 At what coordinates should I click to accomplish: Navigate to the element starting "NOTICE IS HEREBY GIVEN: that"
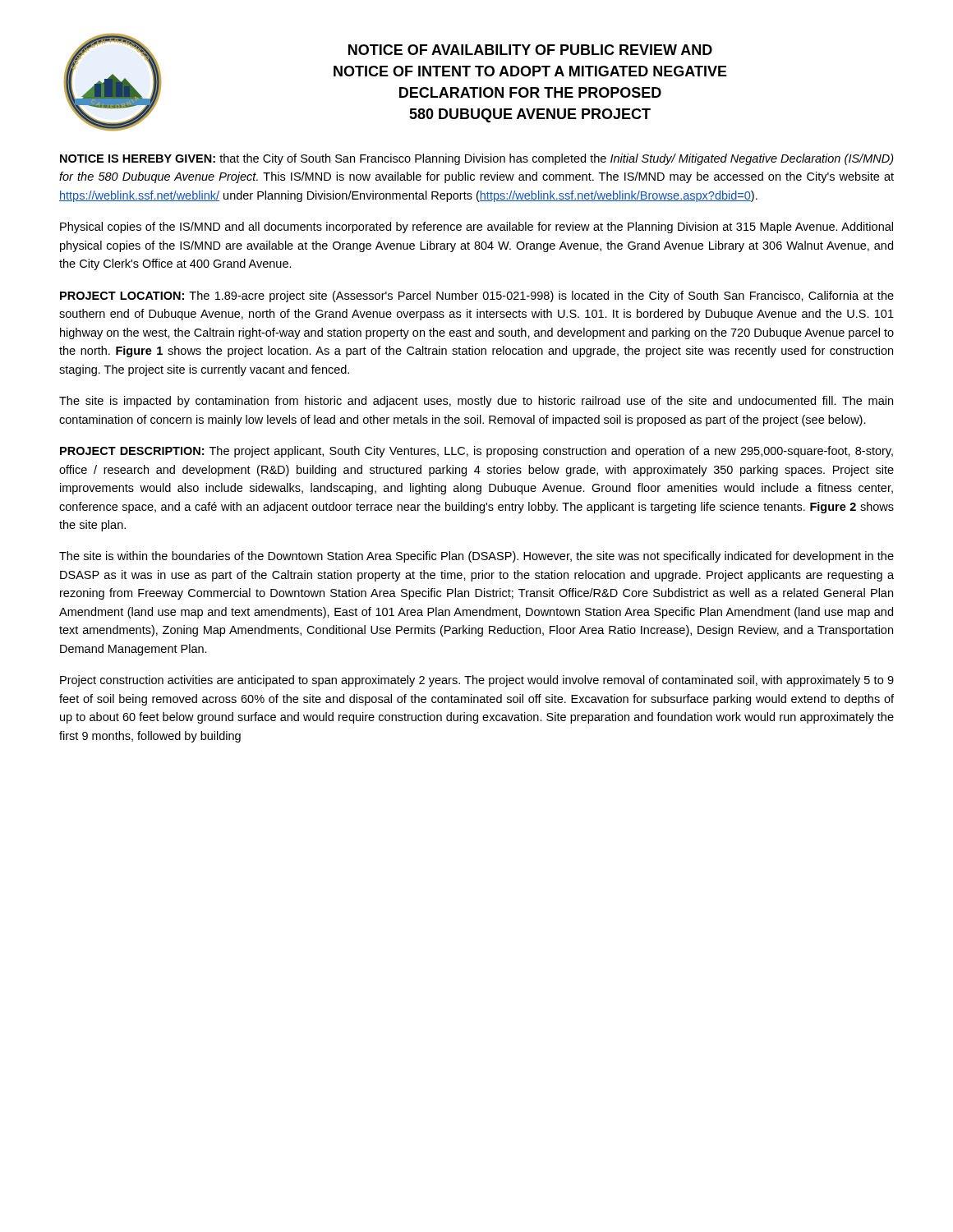coord(476,177)
